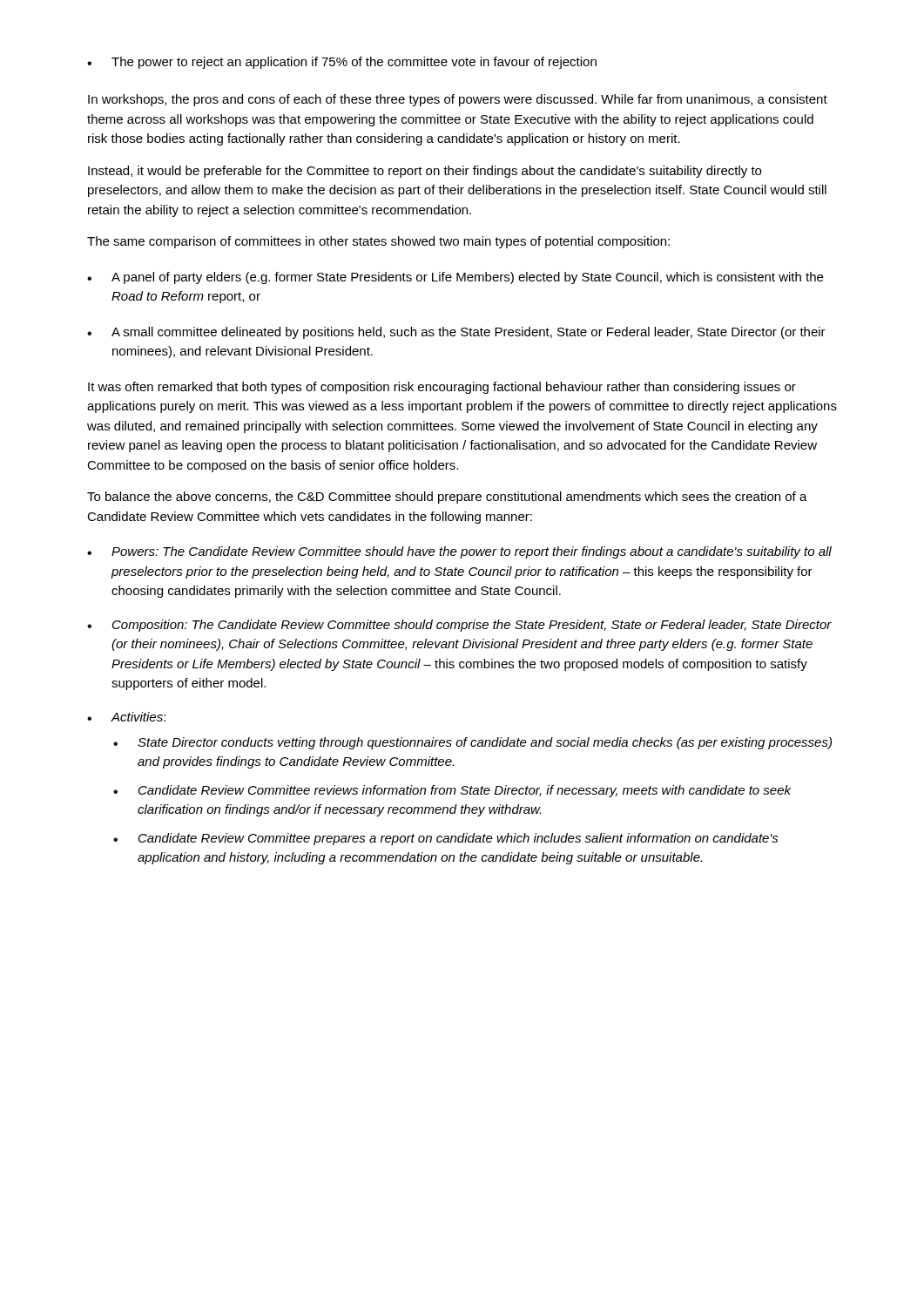Point to the passage starting "The same comparison of committees"
Screen dimensions: 1307x924
tap(462, 242)
